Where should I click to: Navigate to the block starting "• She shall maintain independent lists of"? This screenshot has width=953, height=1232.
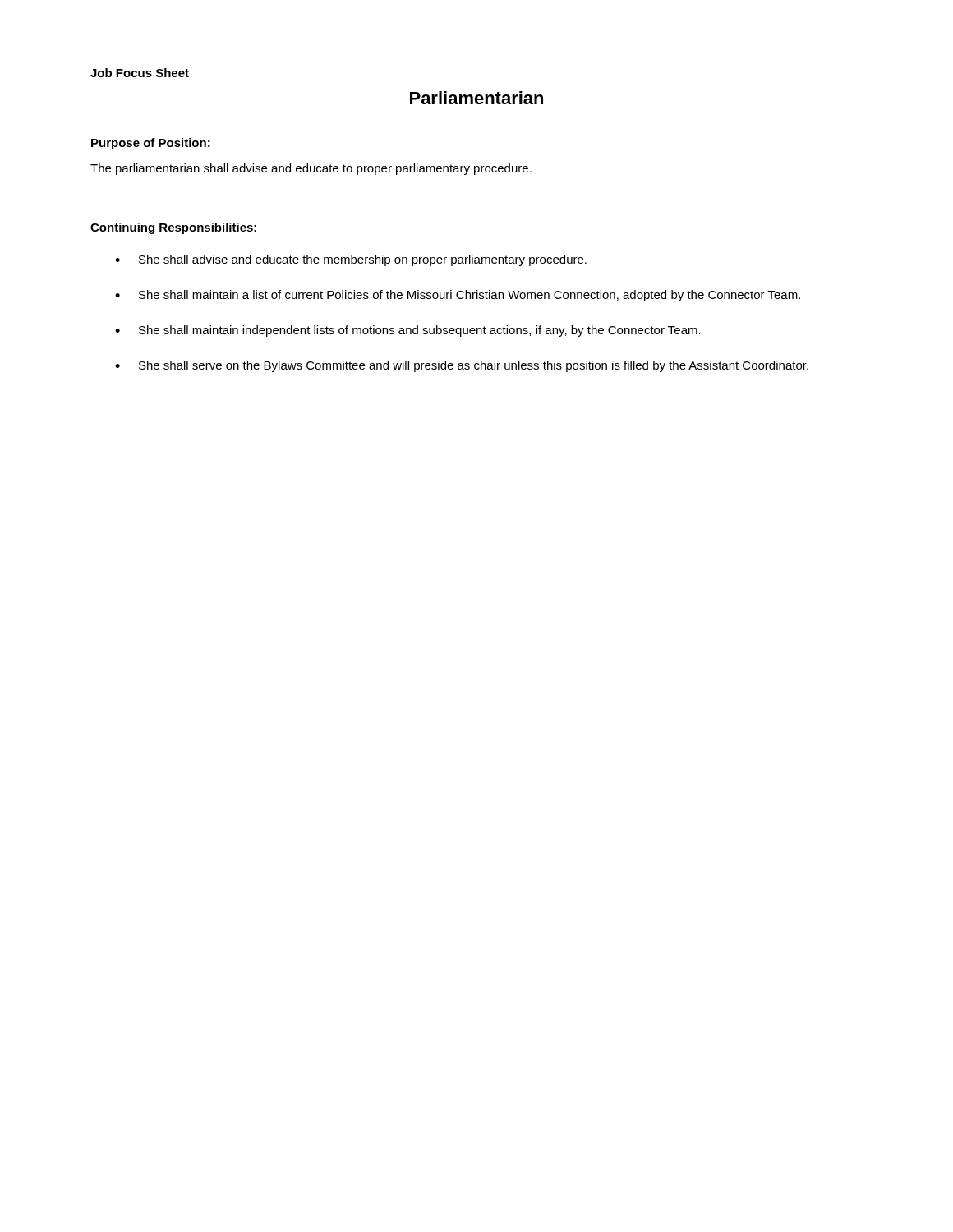[489, 331]
